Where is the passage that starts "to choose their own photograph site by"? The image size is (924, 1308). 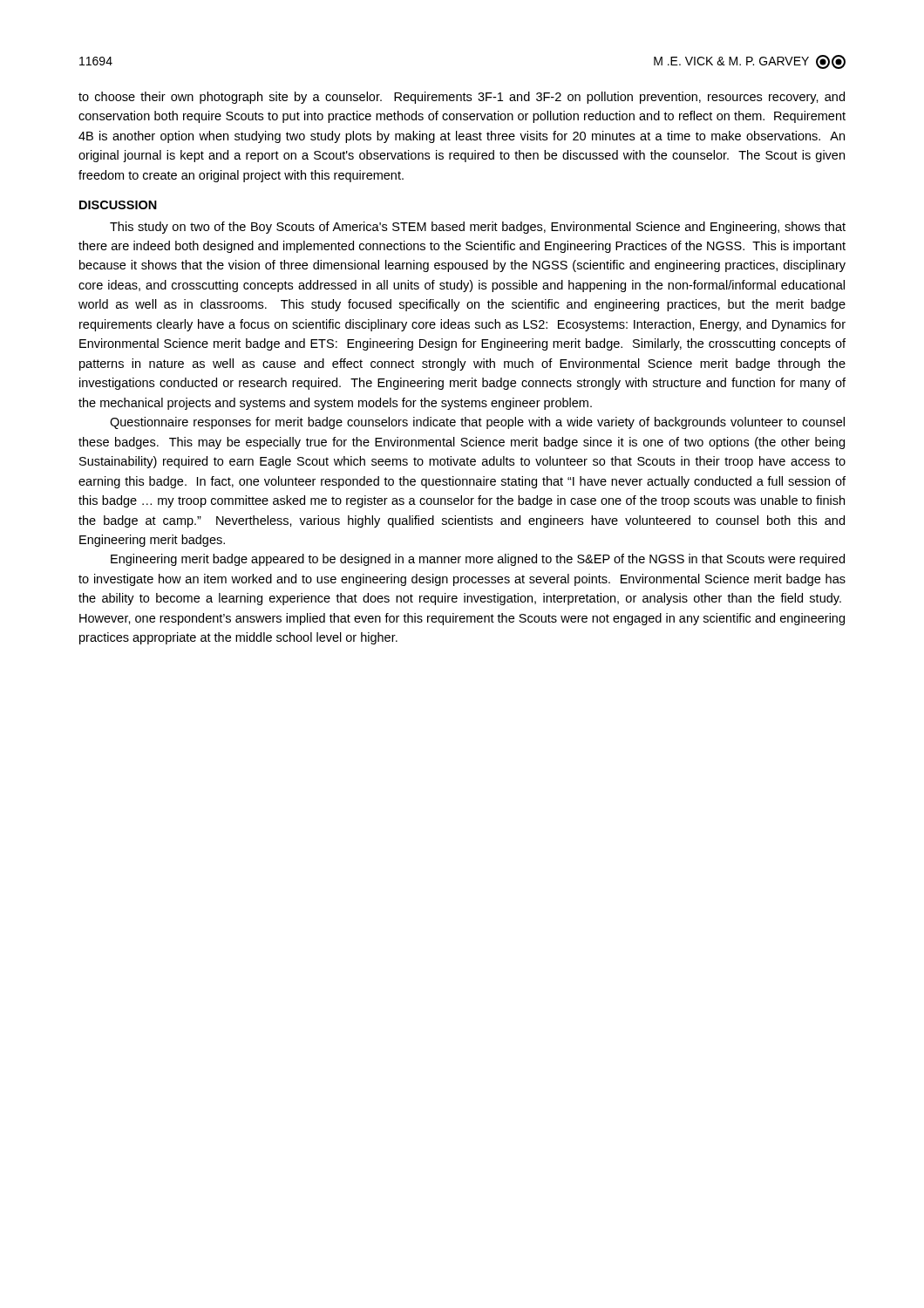point(462,136)
